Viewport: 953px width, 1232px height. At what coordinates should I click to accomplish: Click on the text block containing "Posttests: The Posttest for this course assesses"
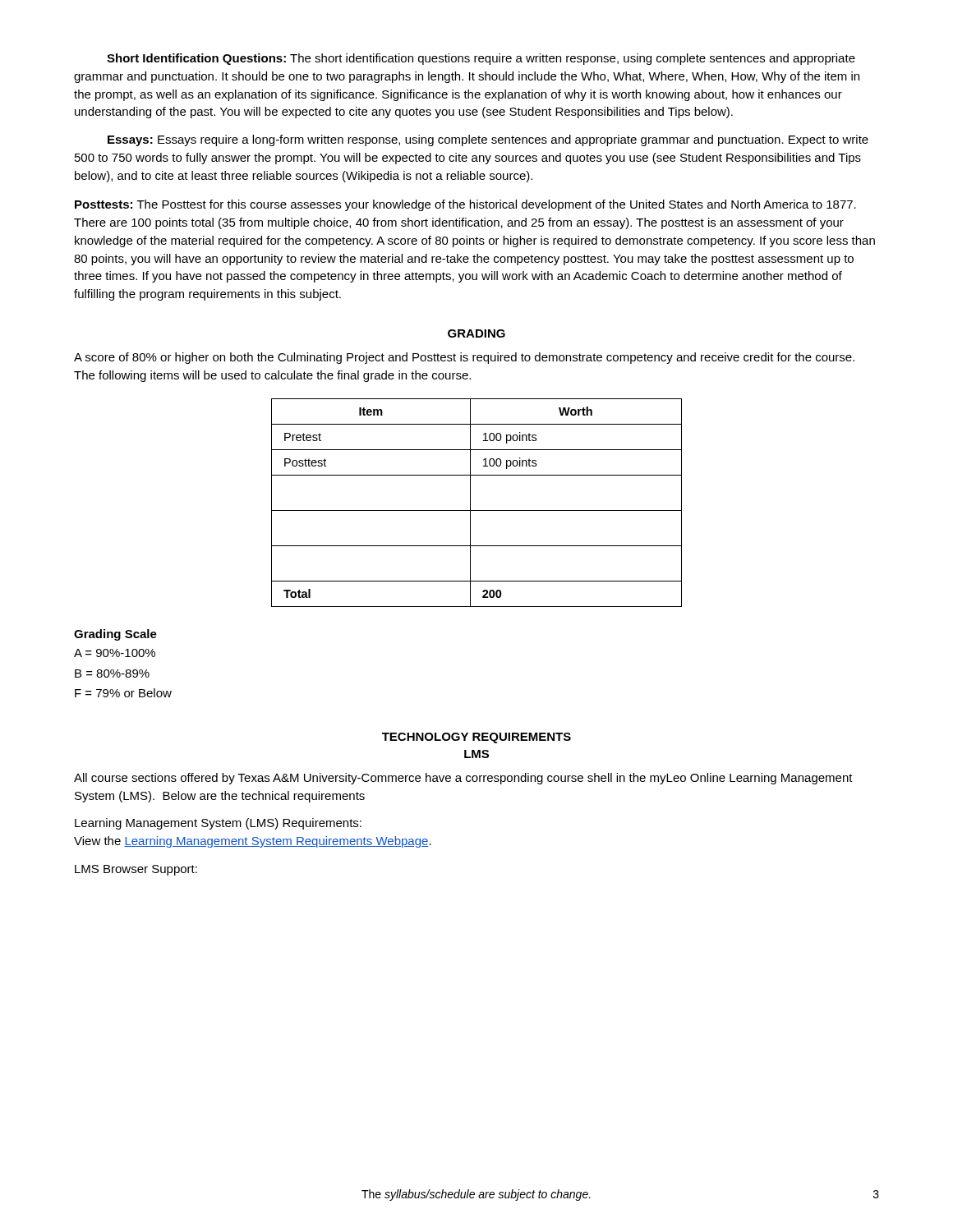coord(475,249)
